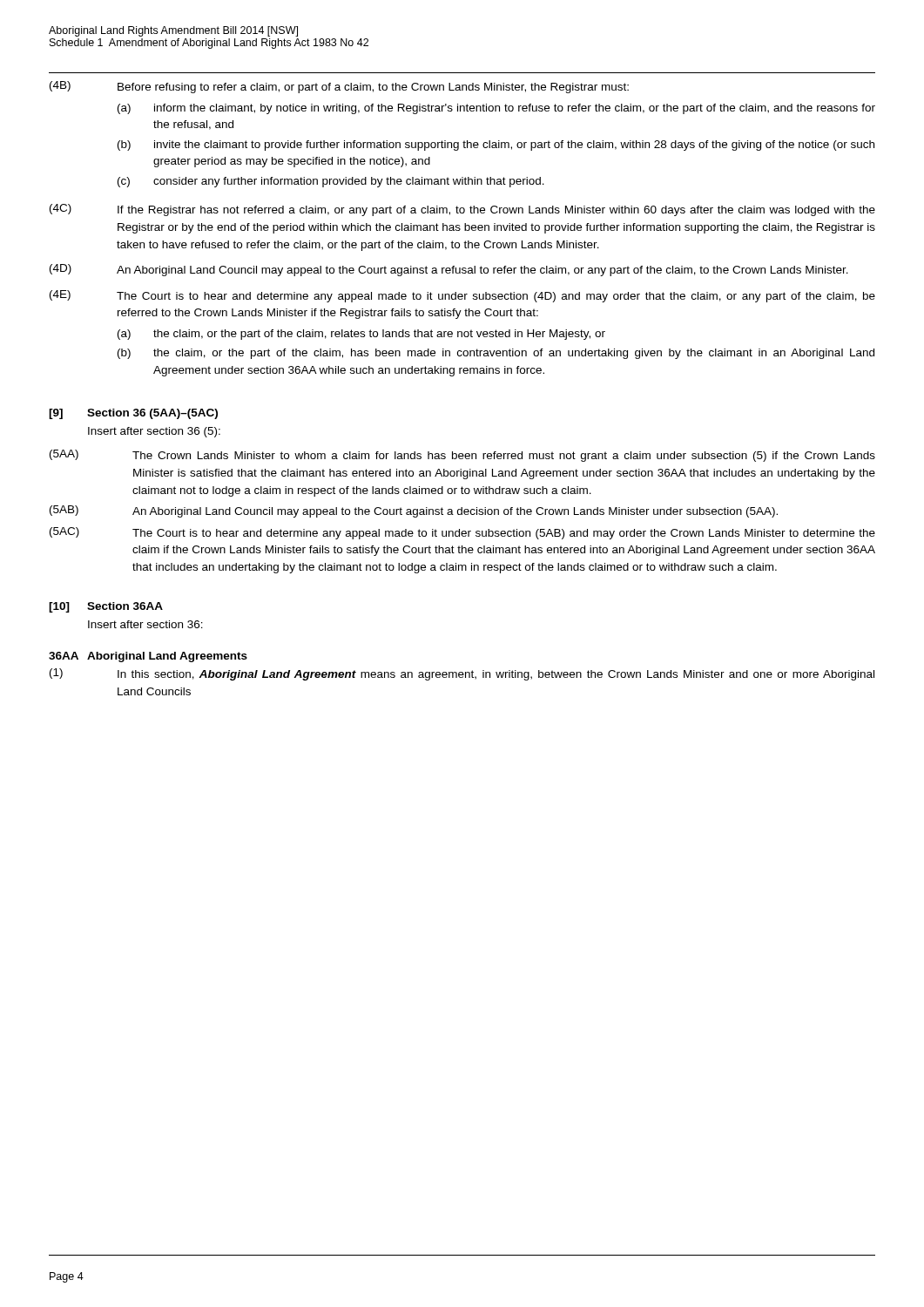Find the text starting "(4D) An Aboriginal Land Council"

[462, 270]
